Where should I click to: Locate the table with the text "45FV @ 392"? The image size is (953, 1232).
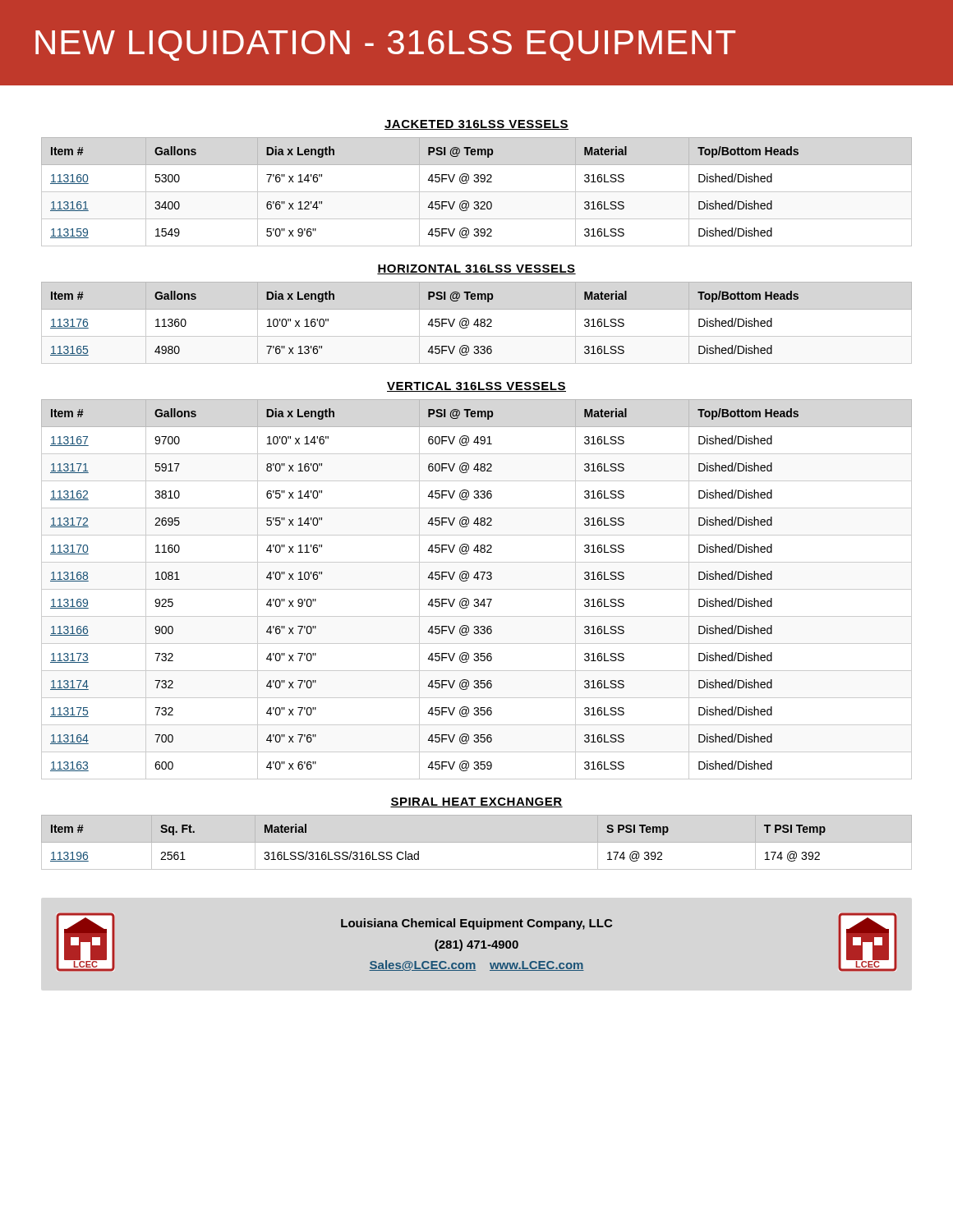[x=476, y=192]
